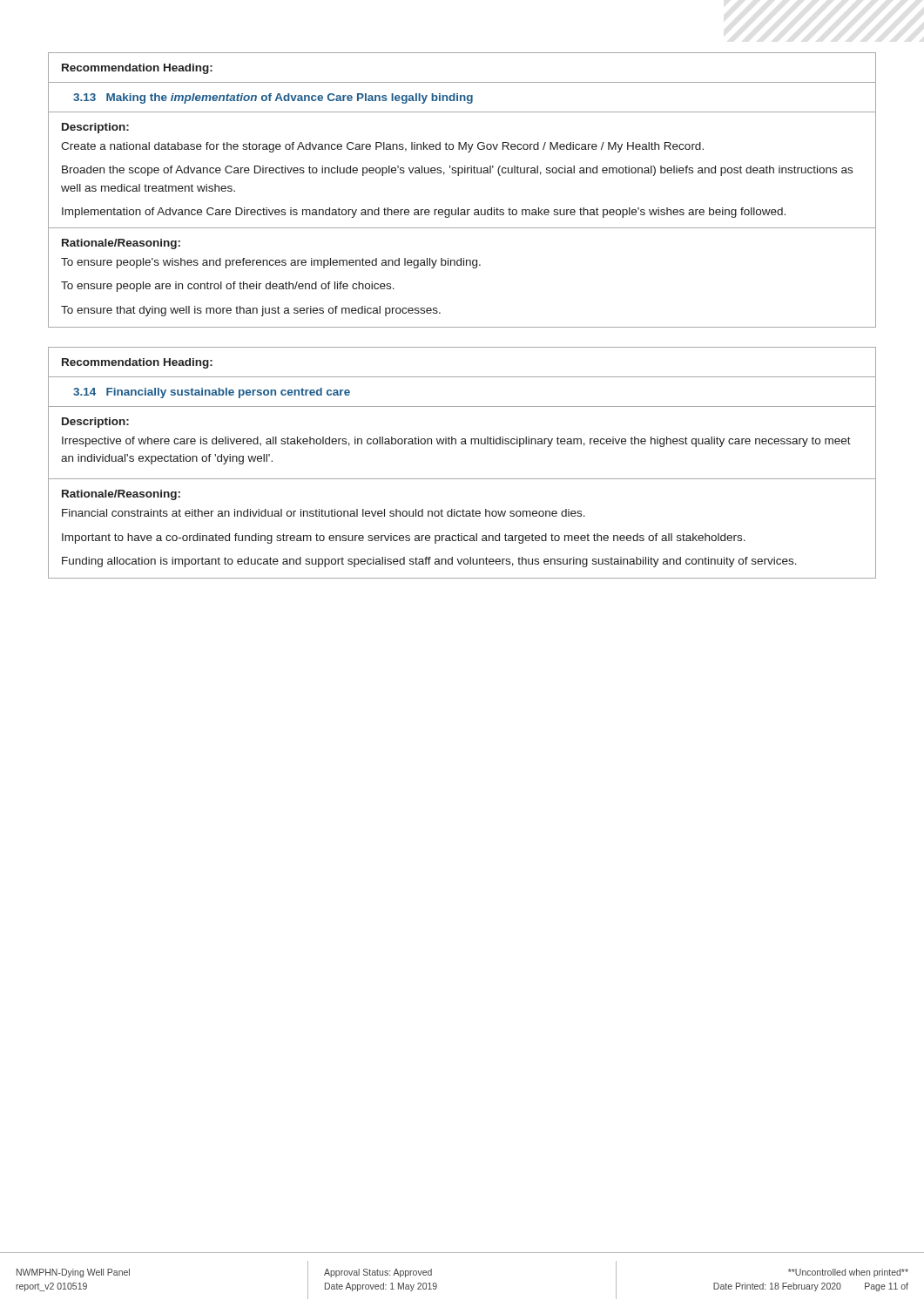
Task: Where is the passage that starts "Irrespective of where care"?
Action: (x=456, y=449)
